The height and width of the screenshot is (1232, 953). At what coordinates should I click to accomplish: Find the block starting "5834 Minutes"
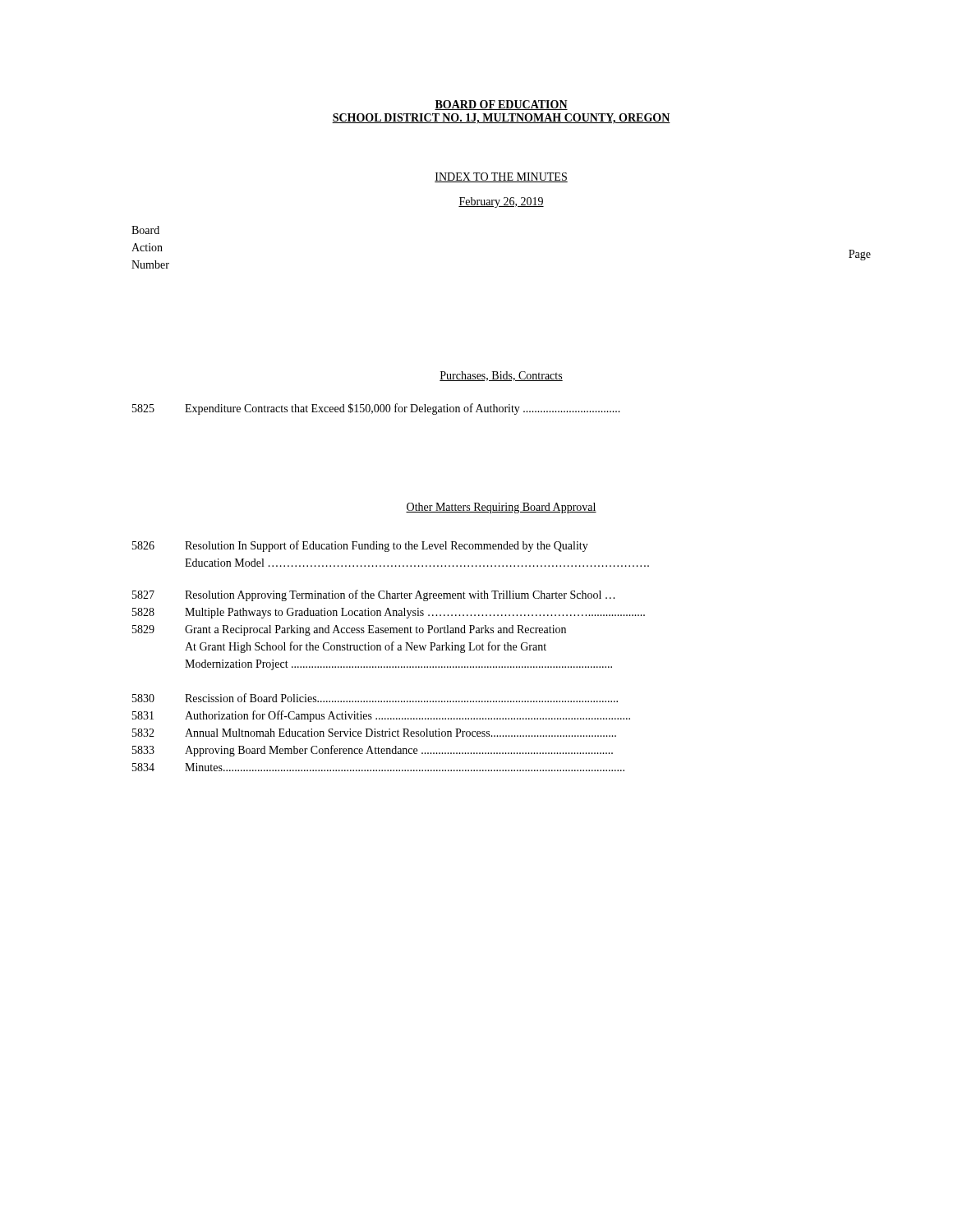378,768
